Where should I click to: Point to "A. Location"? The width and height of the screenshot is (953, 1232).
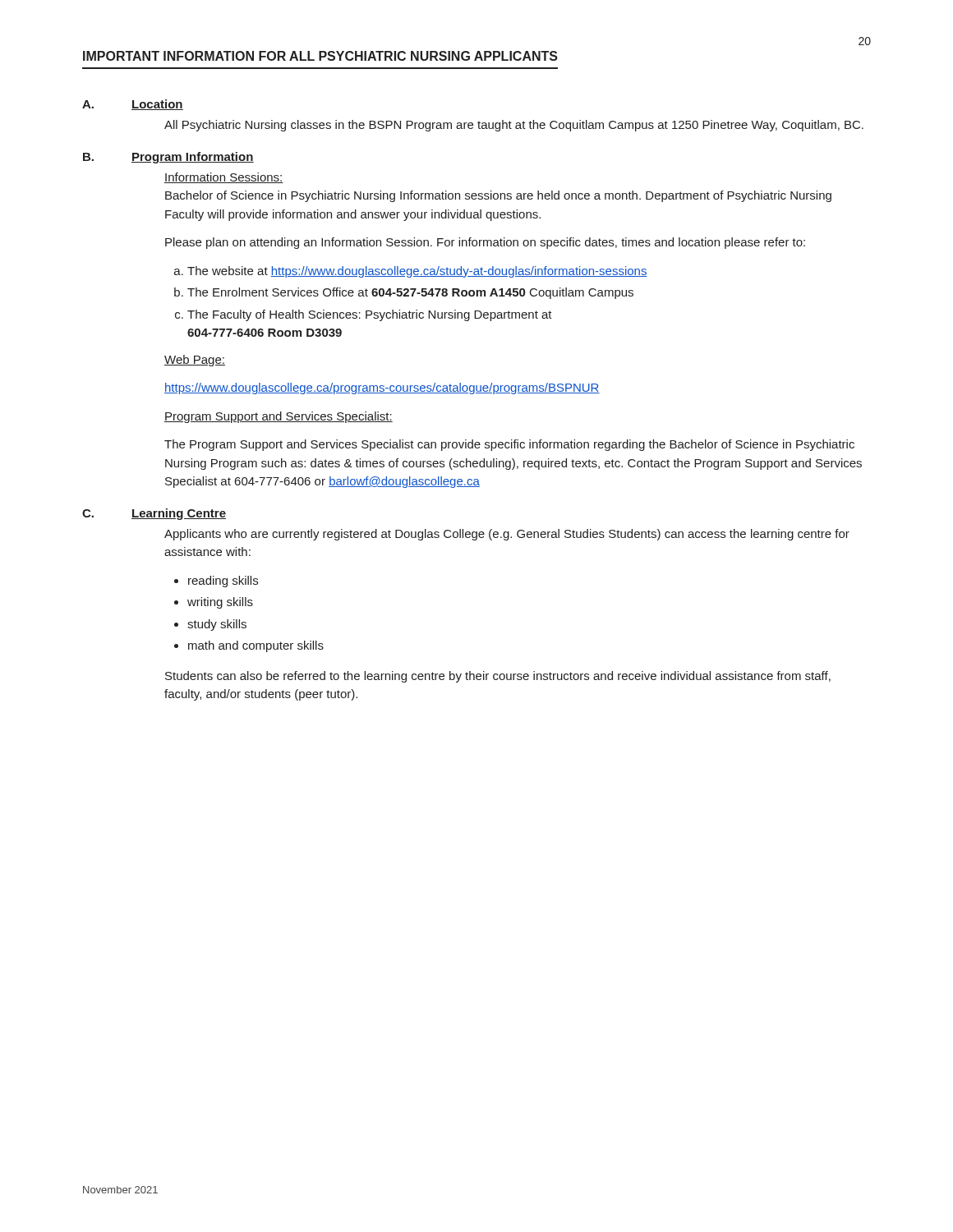tap(132, 104)
